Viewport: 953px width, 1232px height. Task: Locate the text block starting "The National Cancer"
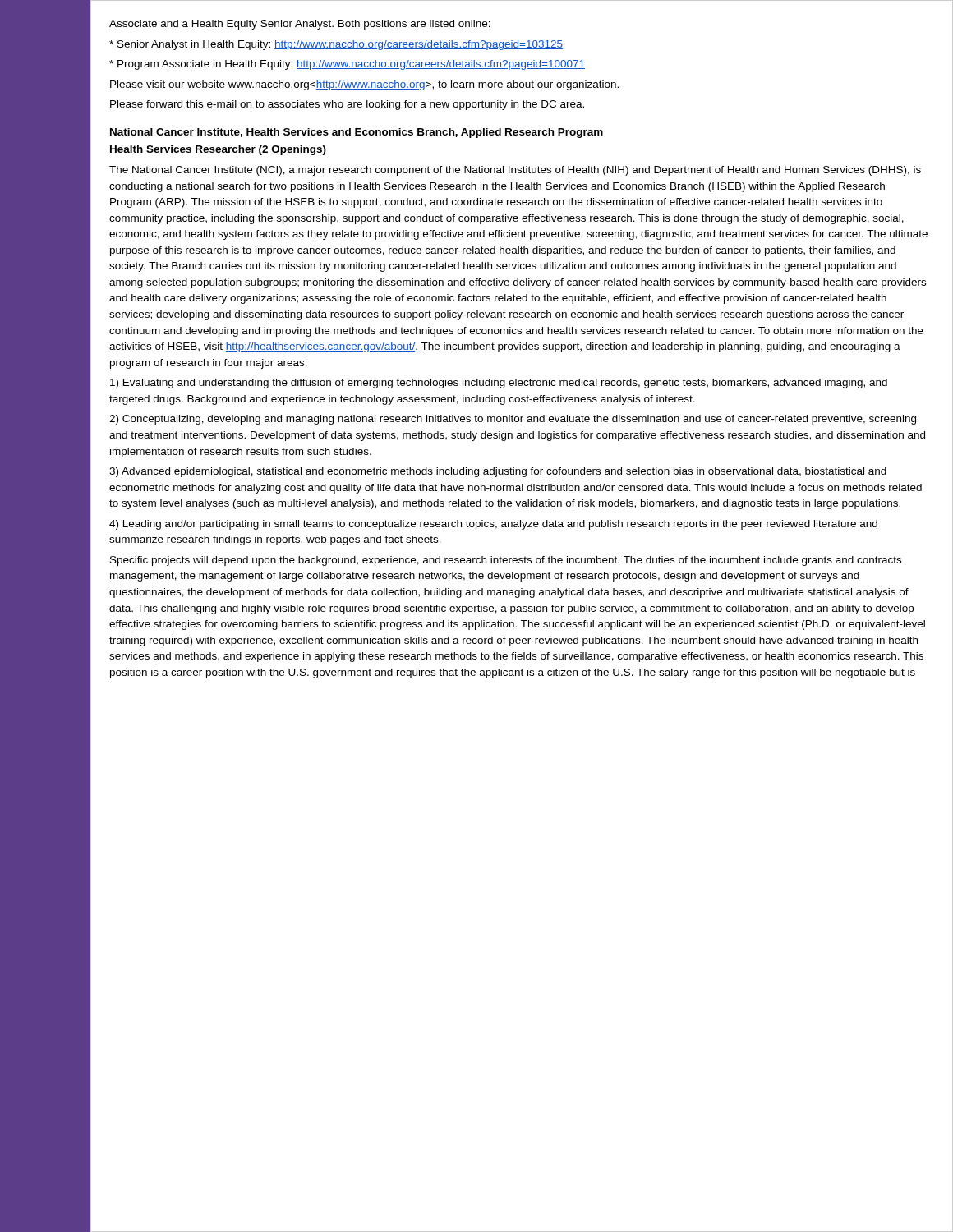click(519, 421)
